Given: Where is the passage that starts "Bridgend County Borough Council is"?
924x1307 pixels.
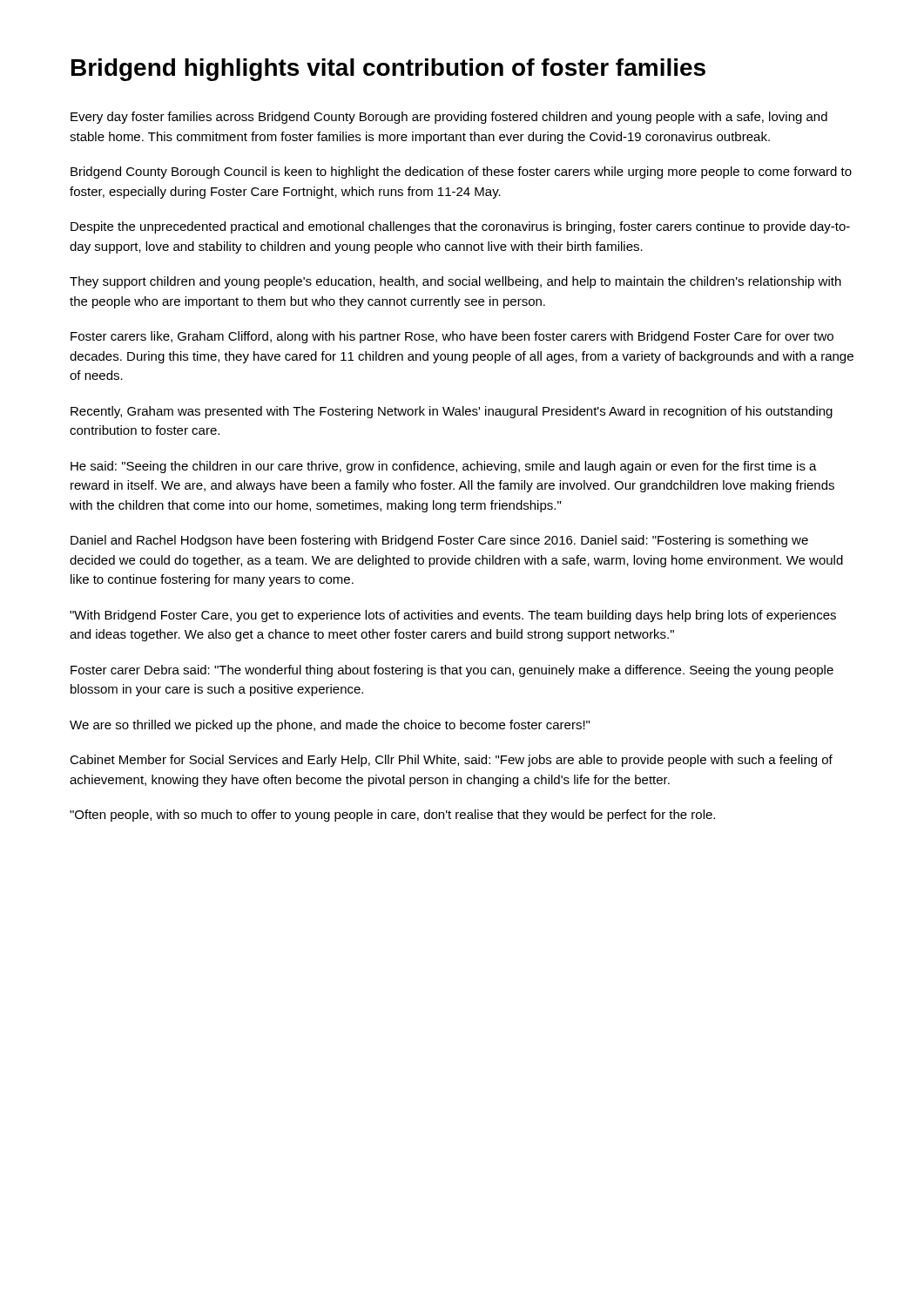Looking at the screenshot, I should [x=461, y=181].
